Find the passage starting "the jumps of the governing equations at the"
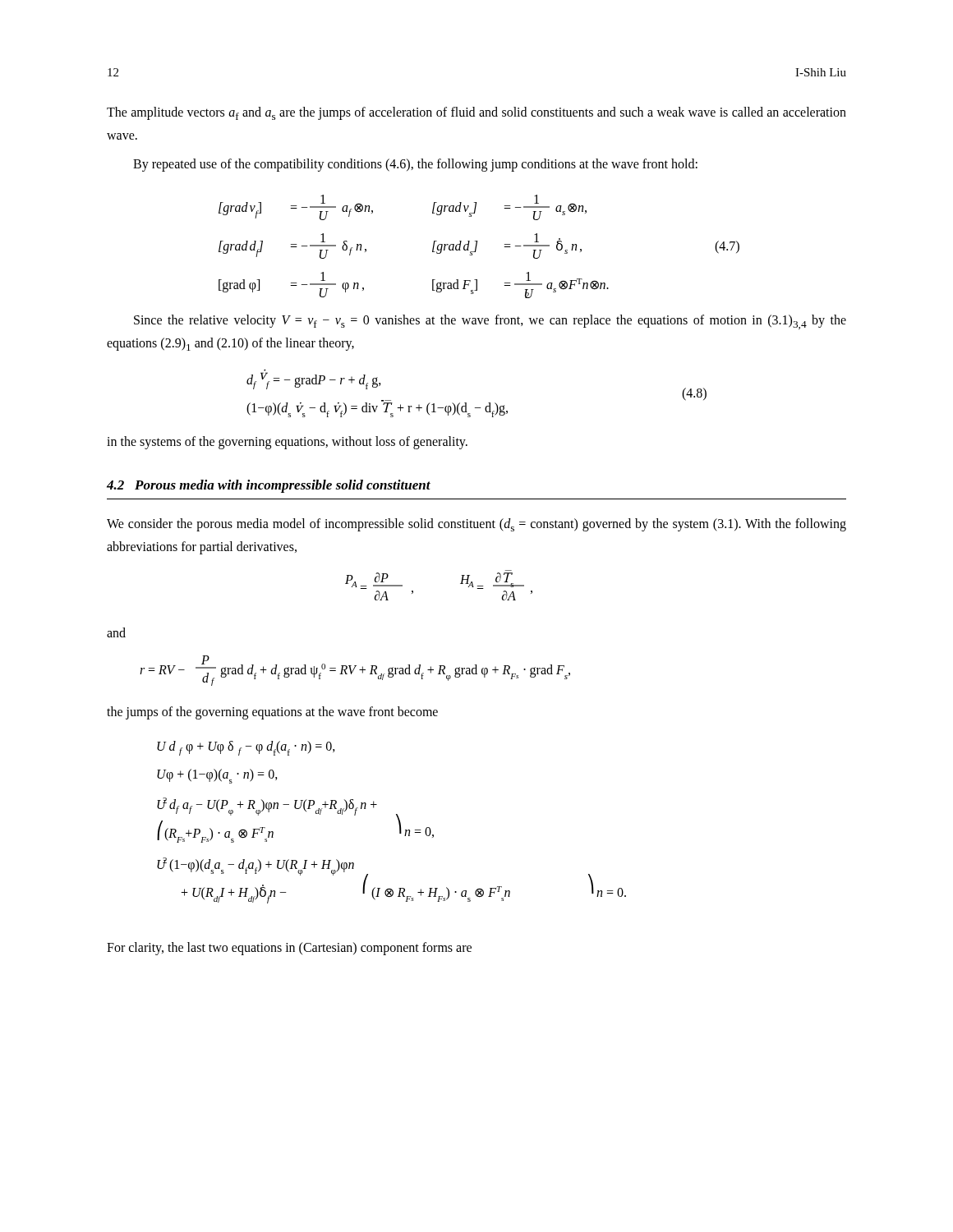The image size is (953, 1232). tap(272, 713)
